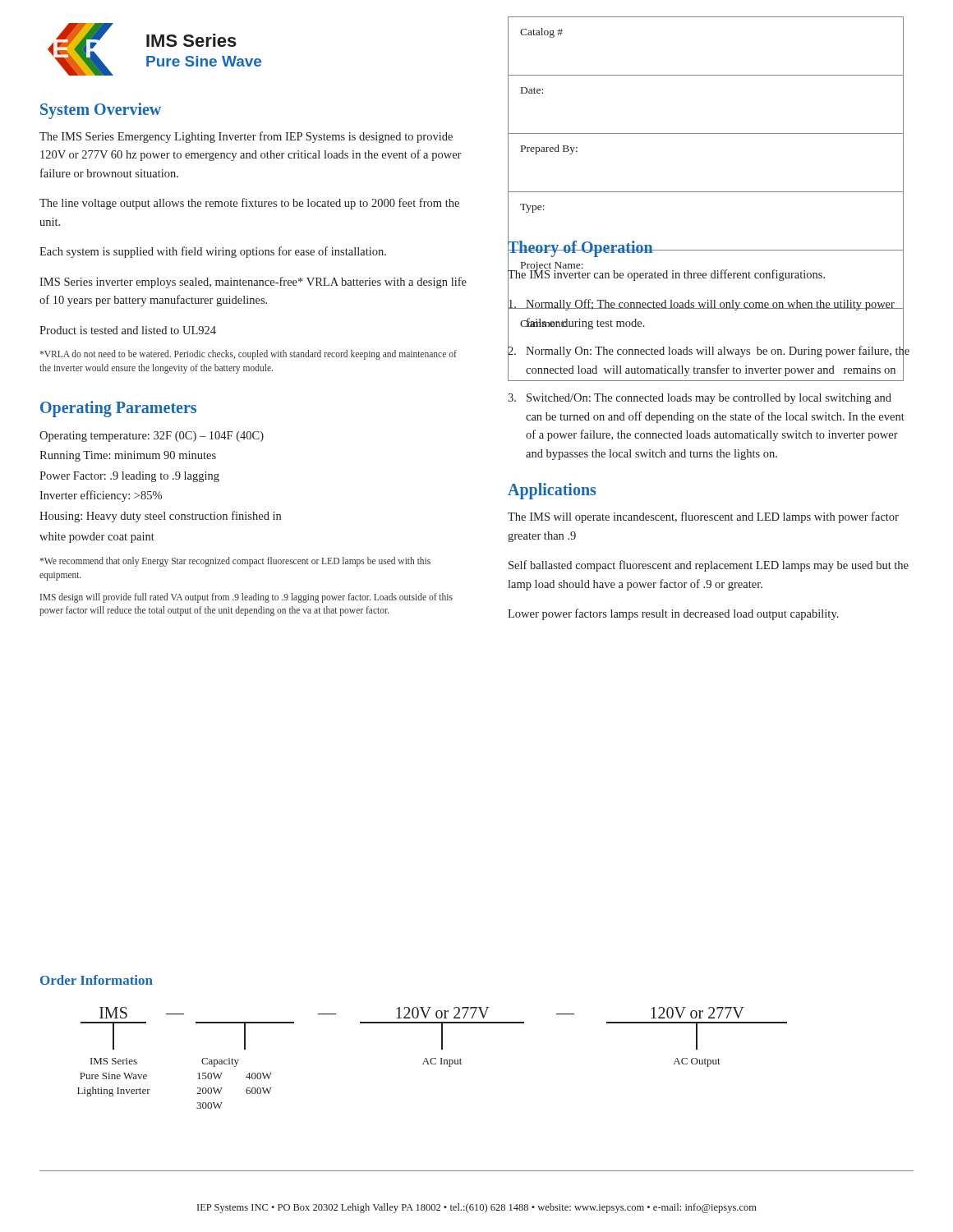The height and width of the screenshot is (1232, 953).
Task: Find the region starting "Theory of Operation"
Action: [x=580, y=247]
